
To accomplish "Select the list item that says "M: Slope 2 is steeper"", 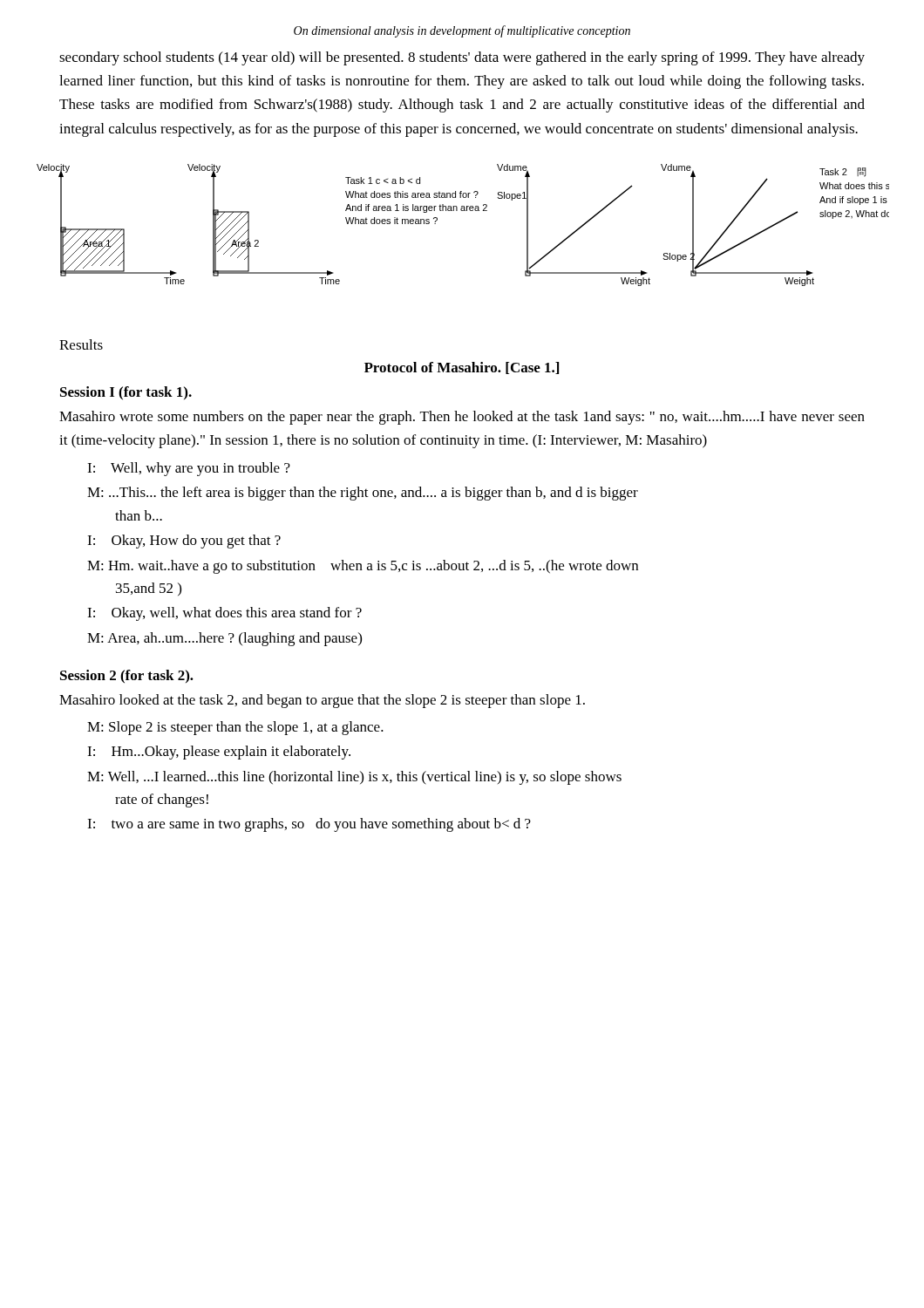I will (x=236, y=727).
